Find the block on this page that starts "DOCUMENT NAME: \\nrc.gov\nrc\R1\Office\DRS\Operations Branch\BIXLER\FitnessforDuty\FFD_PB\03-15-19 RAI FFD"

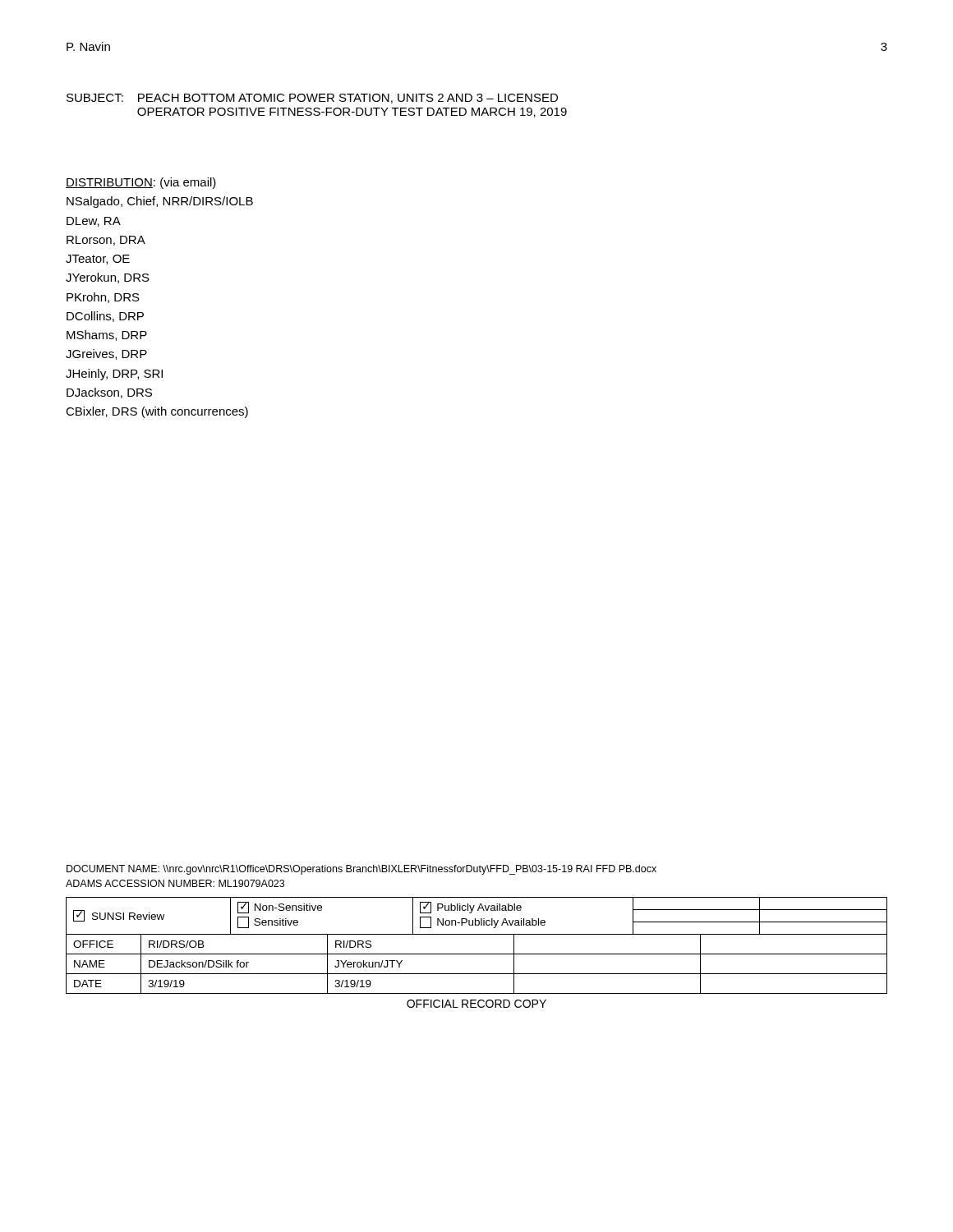click(361, 876)
